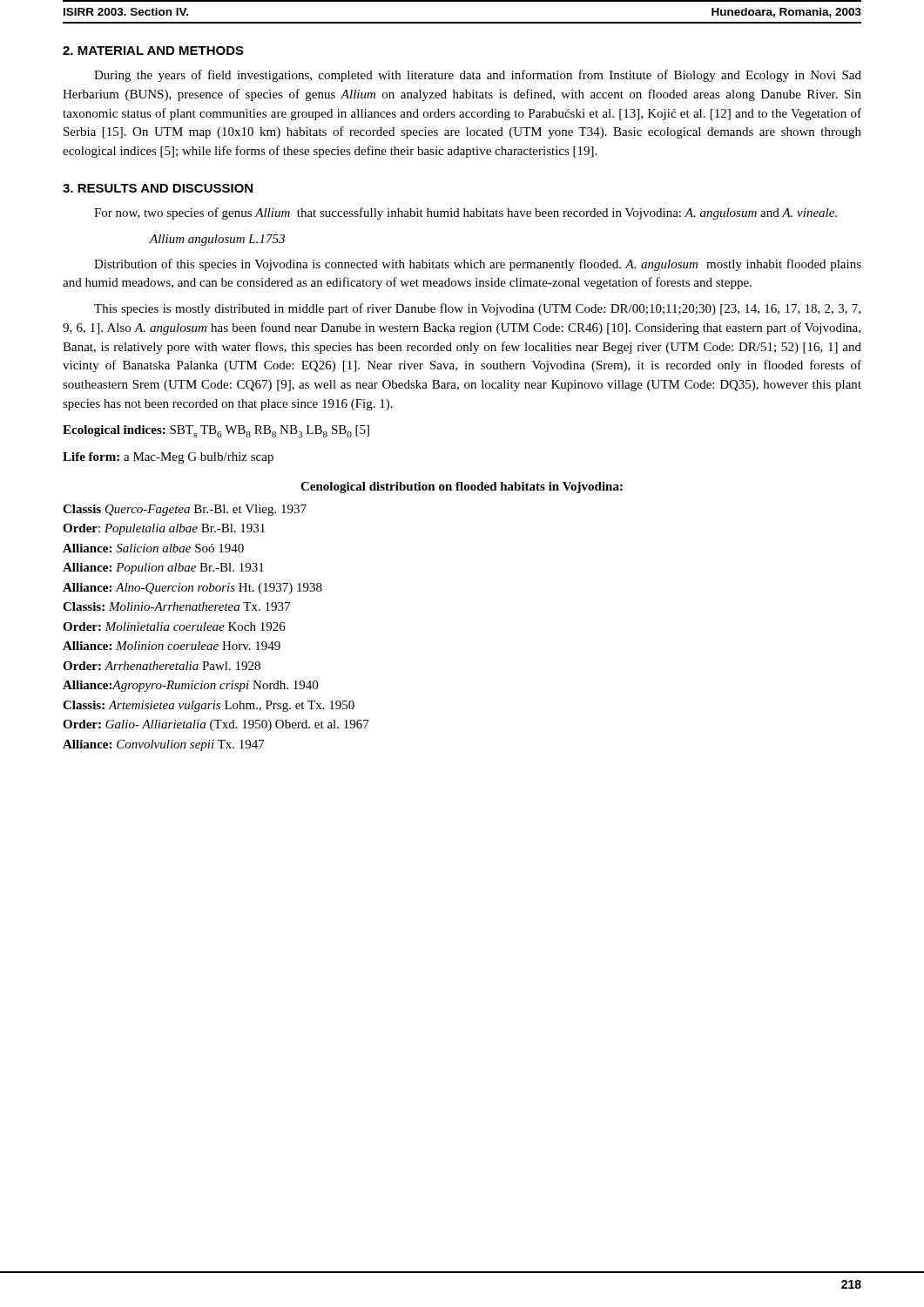Locate the passage starting "Order: Molinietalia coeruleae Koch"

click(174, 626)
